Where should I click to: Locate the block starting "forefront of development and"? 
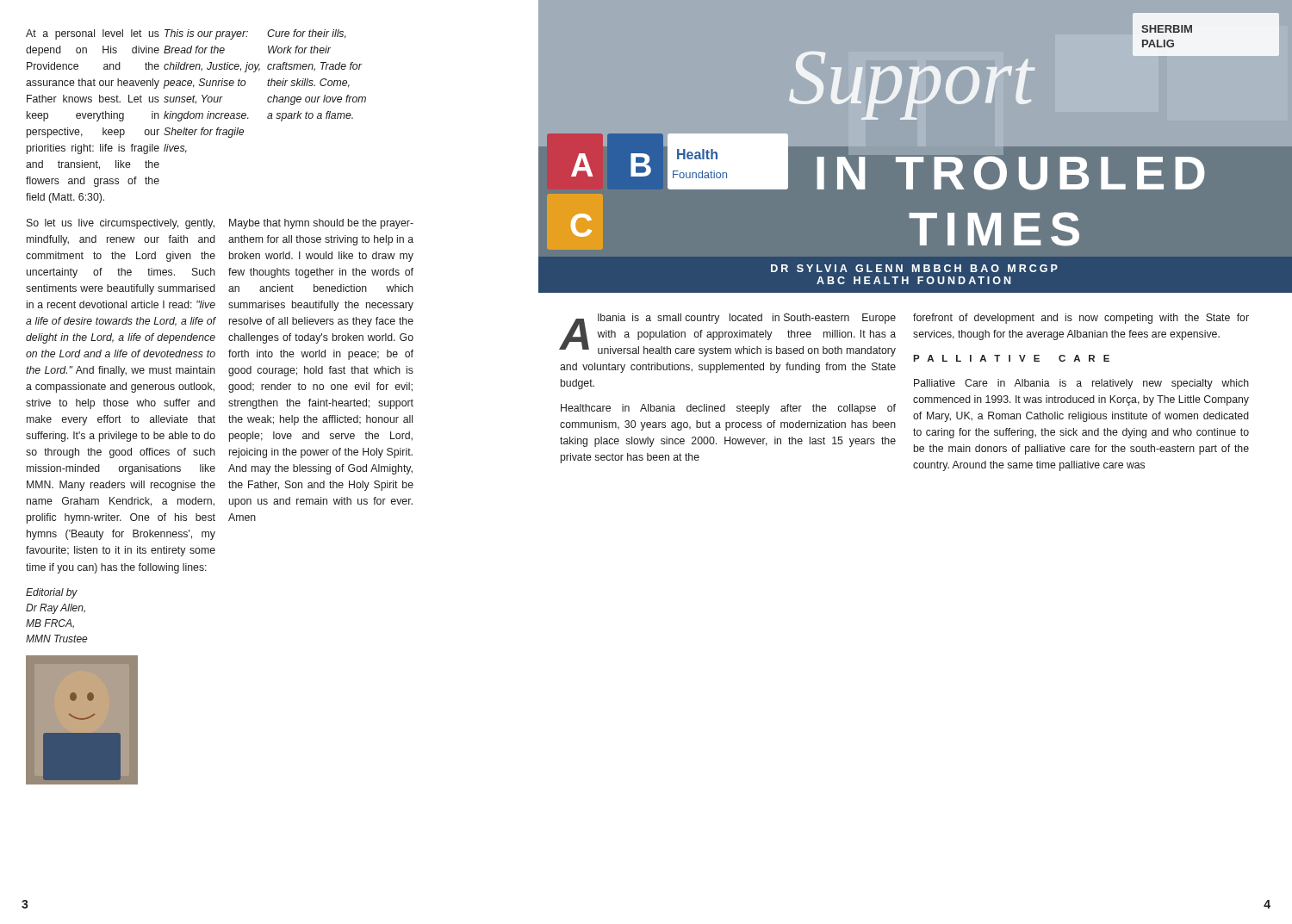pyautogui.click(x=1081, y=326)
